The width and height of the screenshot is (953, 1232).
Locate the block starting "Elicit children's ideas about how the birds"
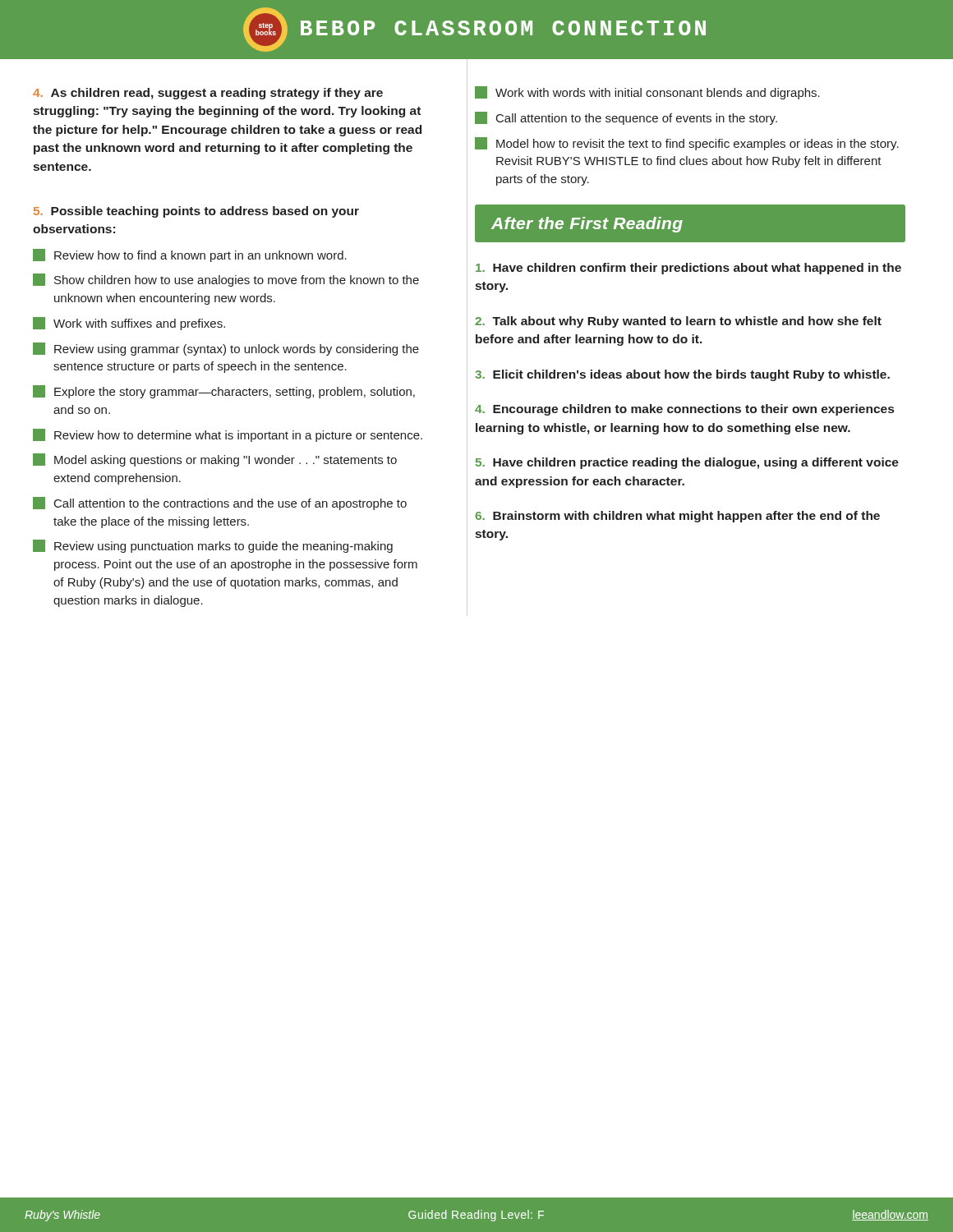pyautogui.click(x=690, y=374)
